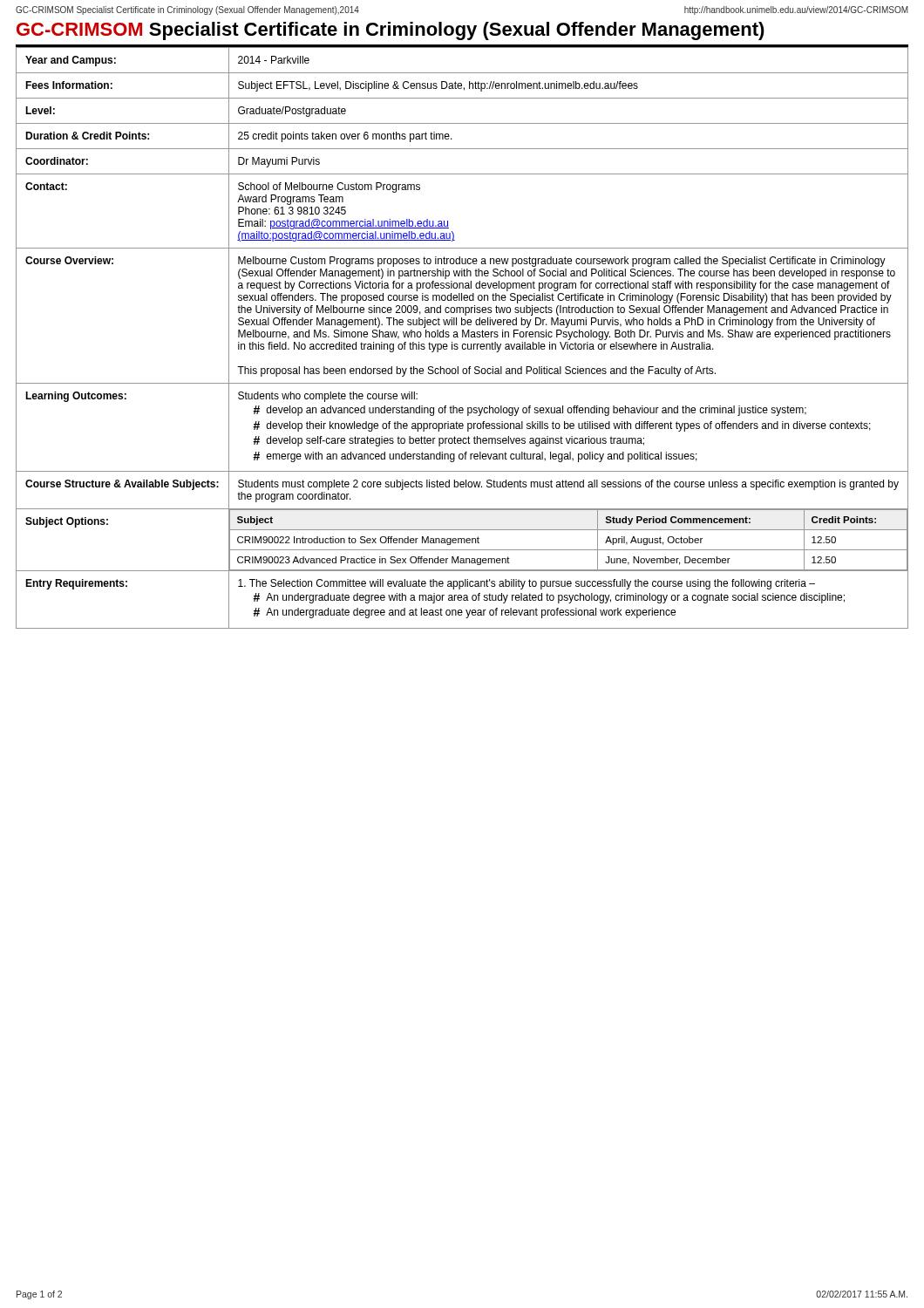Locate the table
Image resolution: width=924 pixels, height=1308 pixels.
[x=462, y=338]
